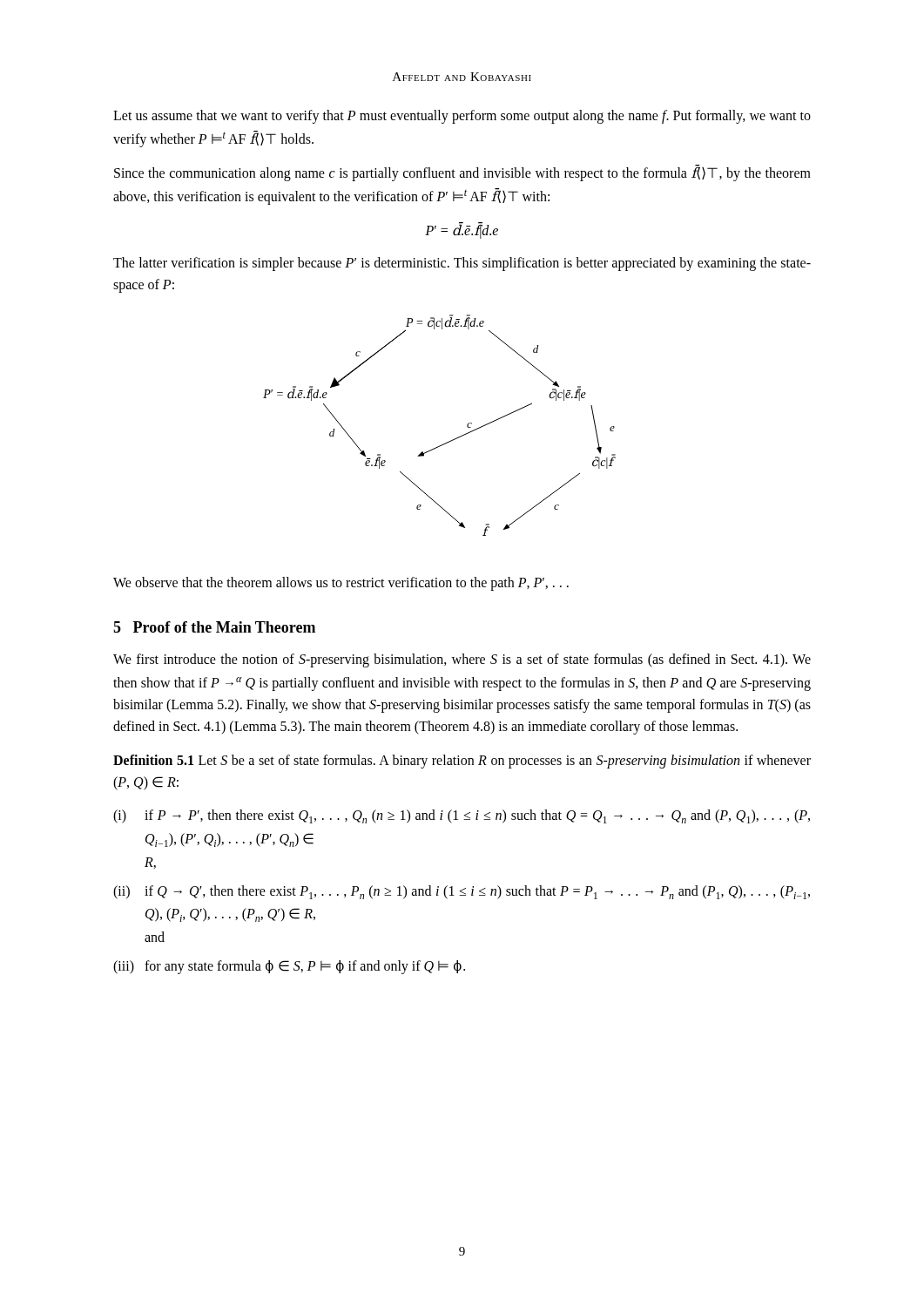Image resolution: width=924 pixels, height=1307 pixels.
Task: Point to the block beginning "Since the communication along name"
Action: coord(462,185)
